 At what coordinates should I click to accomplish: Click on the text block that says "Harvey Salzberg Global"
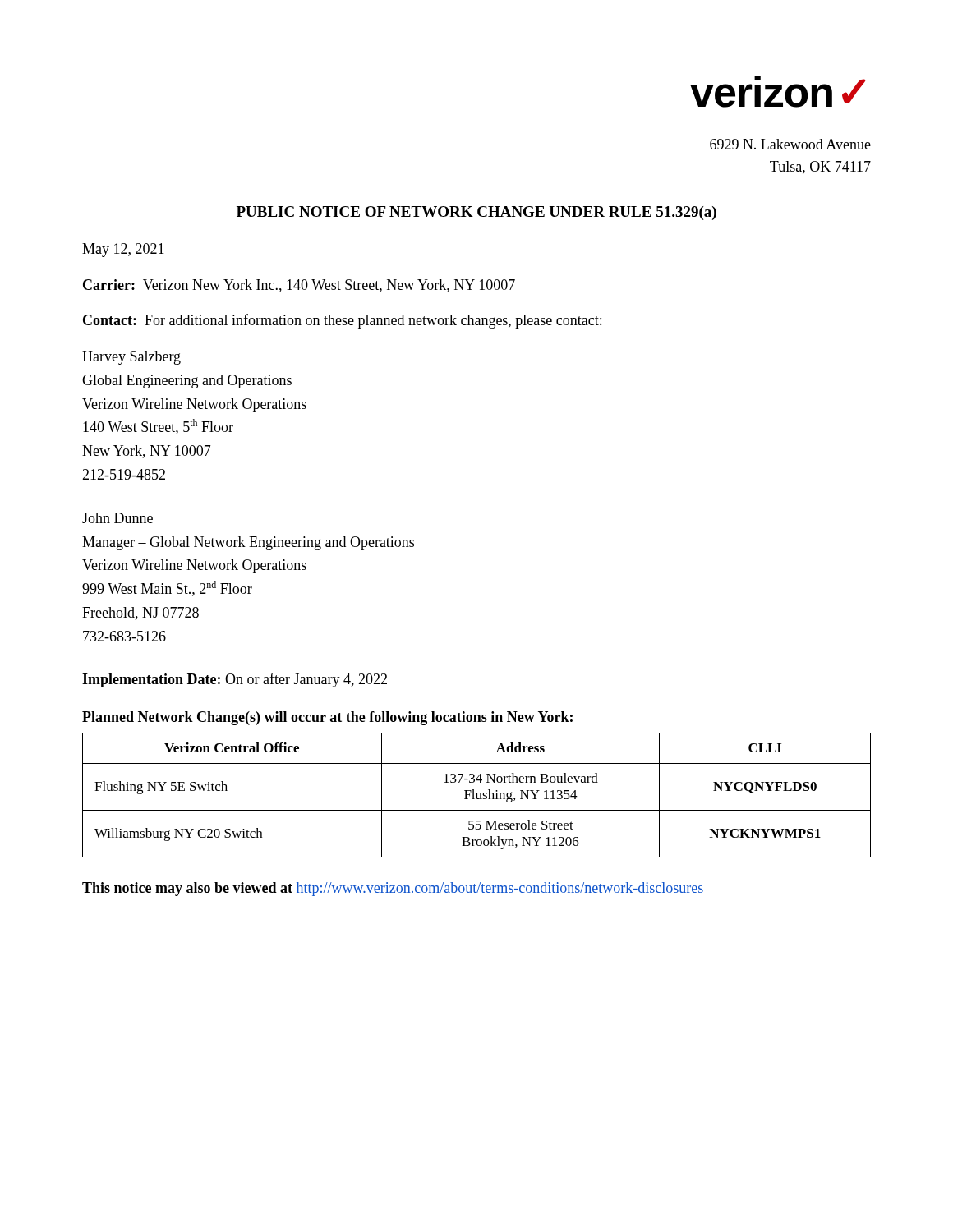194,416
